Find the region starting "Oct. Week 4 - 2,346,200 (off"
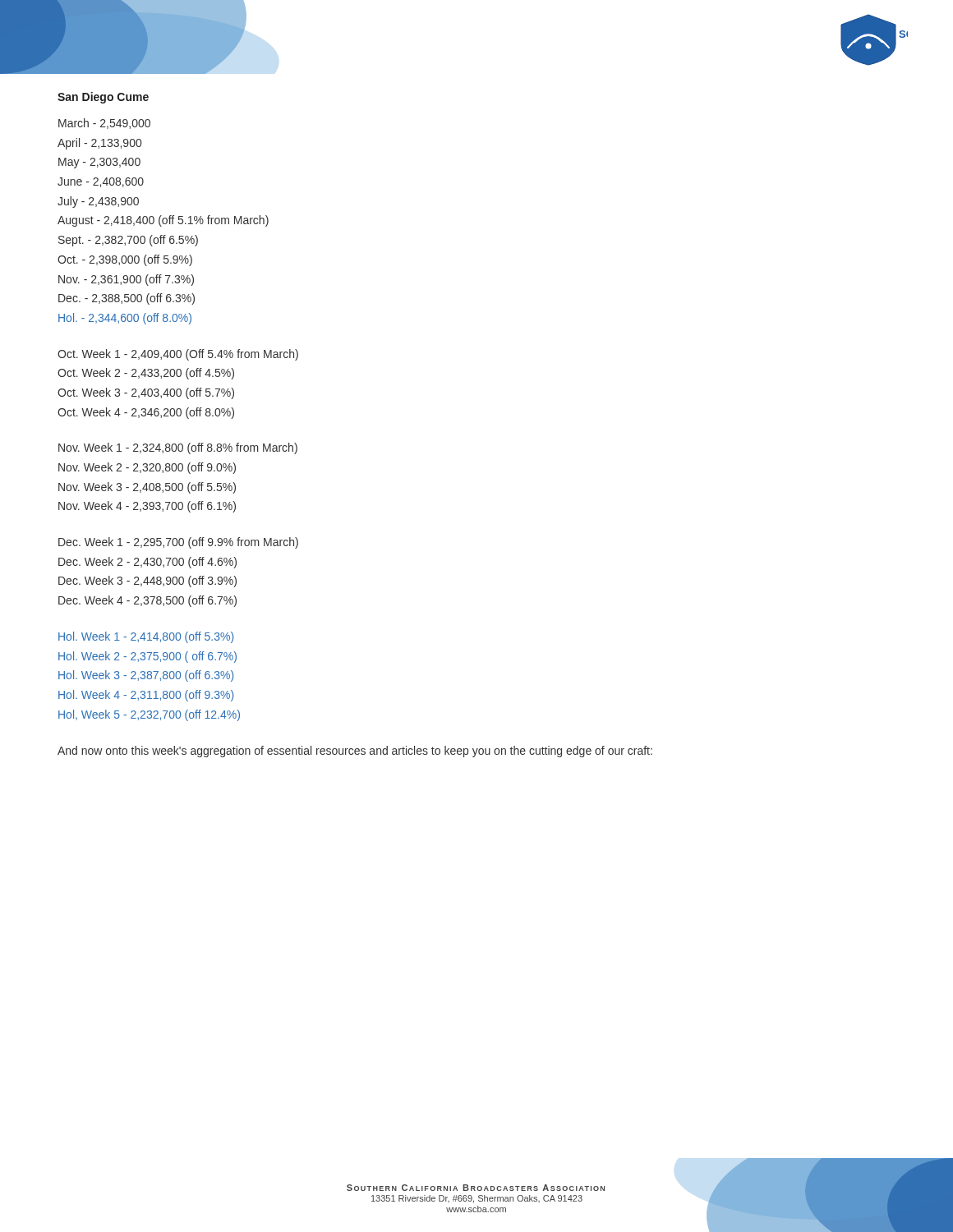Image resolution: width=953 pixels, height=1232 pixels. coord(146,412)
